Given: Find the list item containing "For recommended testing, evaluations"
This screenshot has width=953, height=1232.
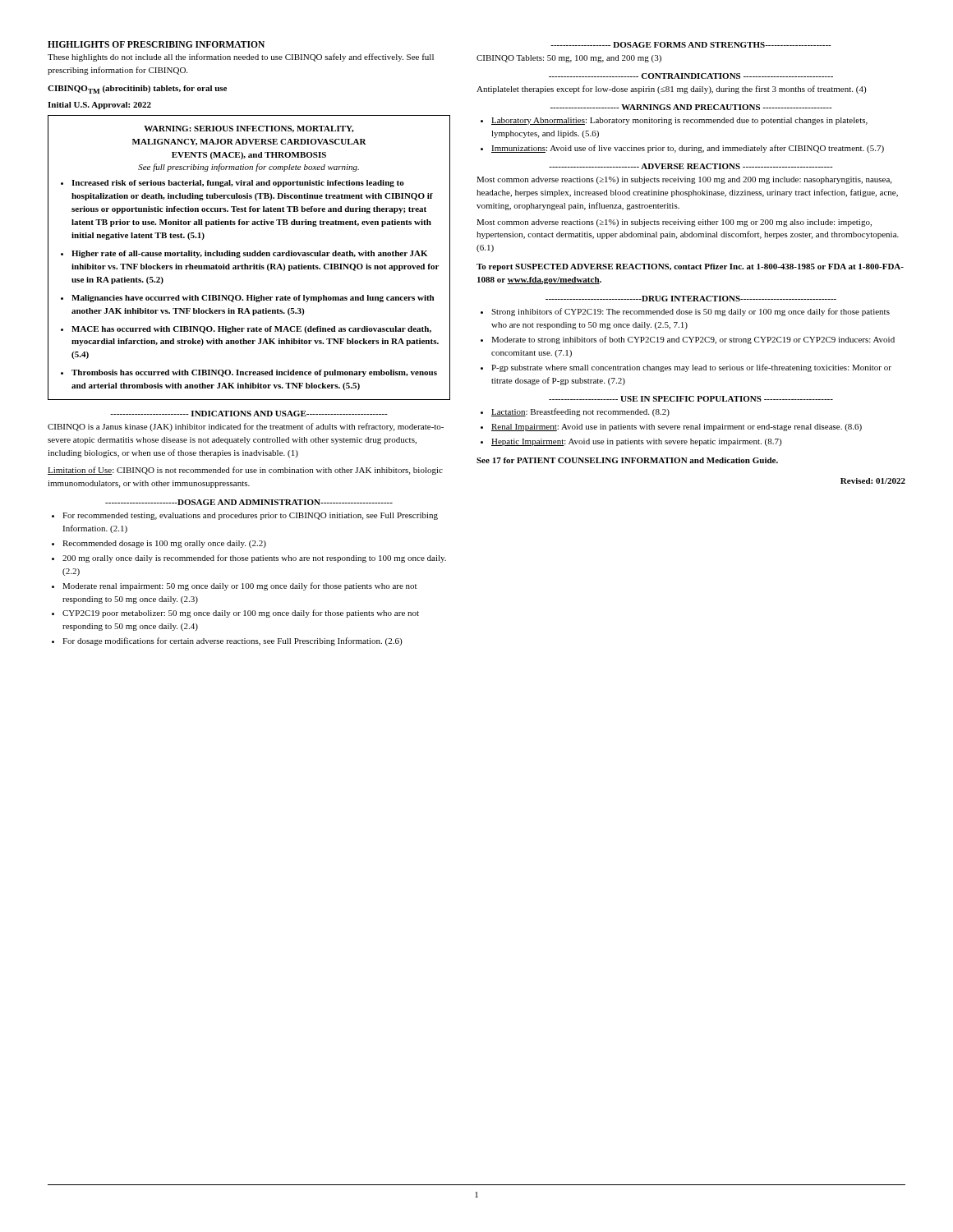Looking at the screenshot, I should click(250, 521).
